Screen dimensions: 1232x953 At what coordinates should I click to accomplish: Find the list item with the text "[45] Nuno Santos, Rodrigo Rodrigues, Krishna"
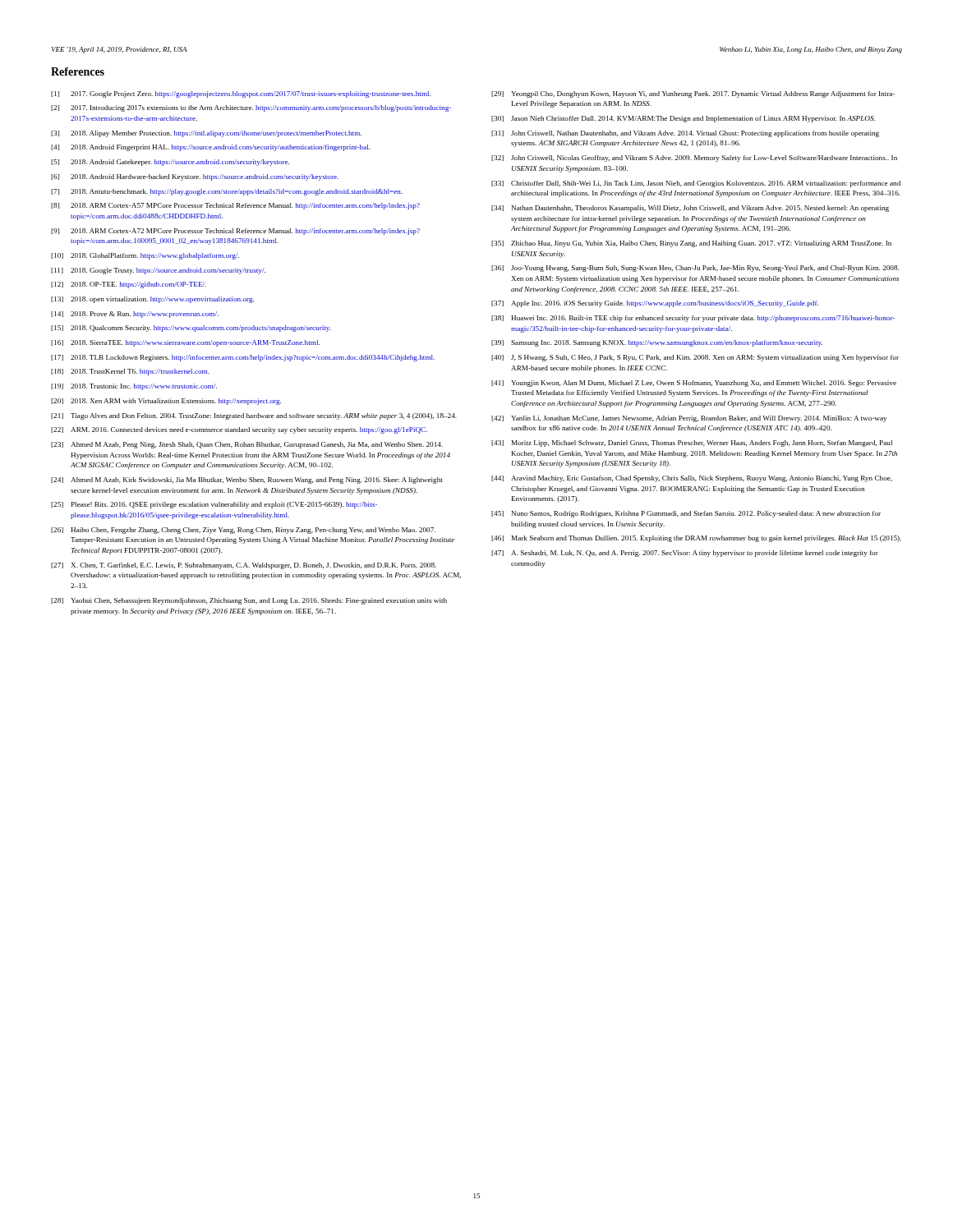697,519
